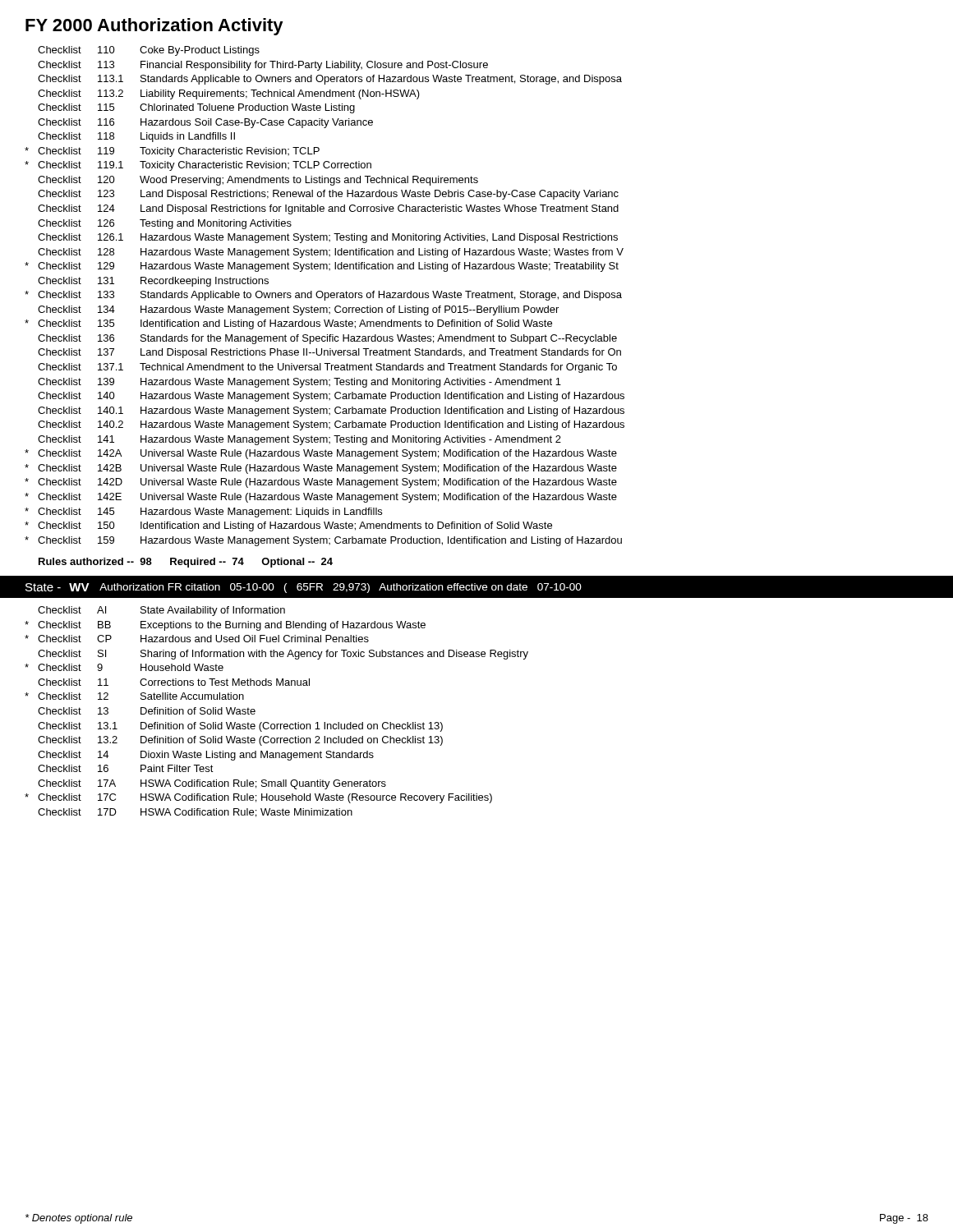
Task: Select the text starting "Checklist126.1Hazardous Waste Management System;"
Action: [x=483, y=237]
